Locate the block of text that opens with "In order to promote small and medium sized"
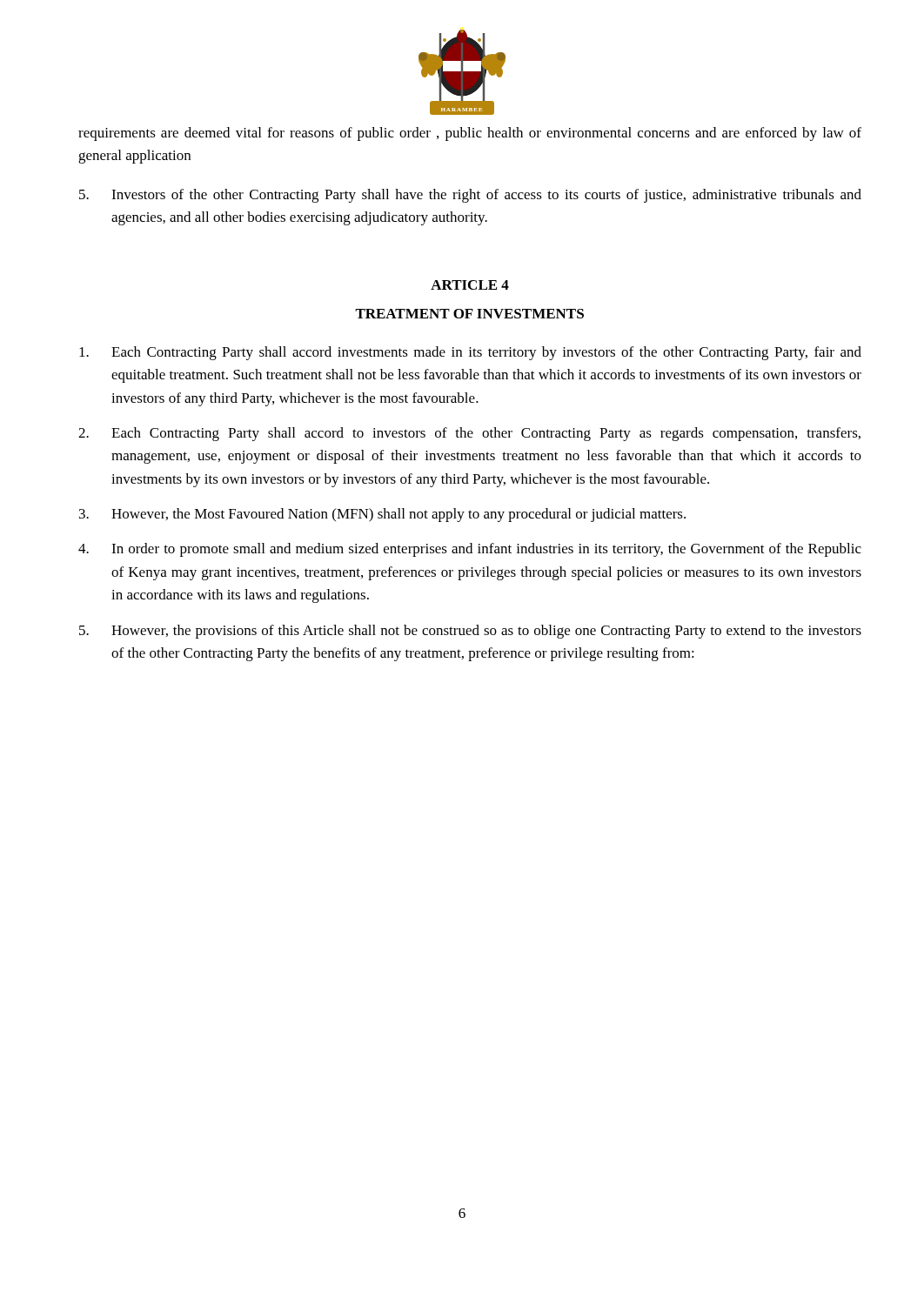This screenshot has width=924, height=1305. point(470,572)
